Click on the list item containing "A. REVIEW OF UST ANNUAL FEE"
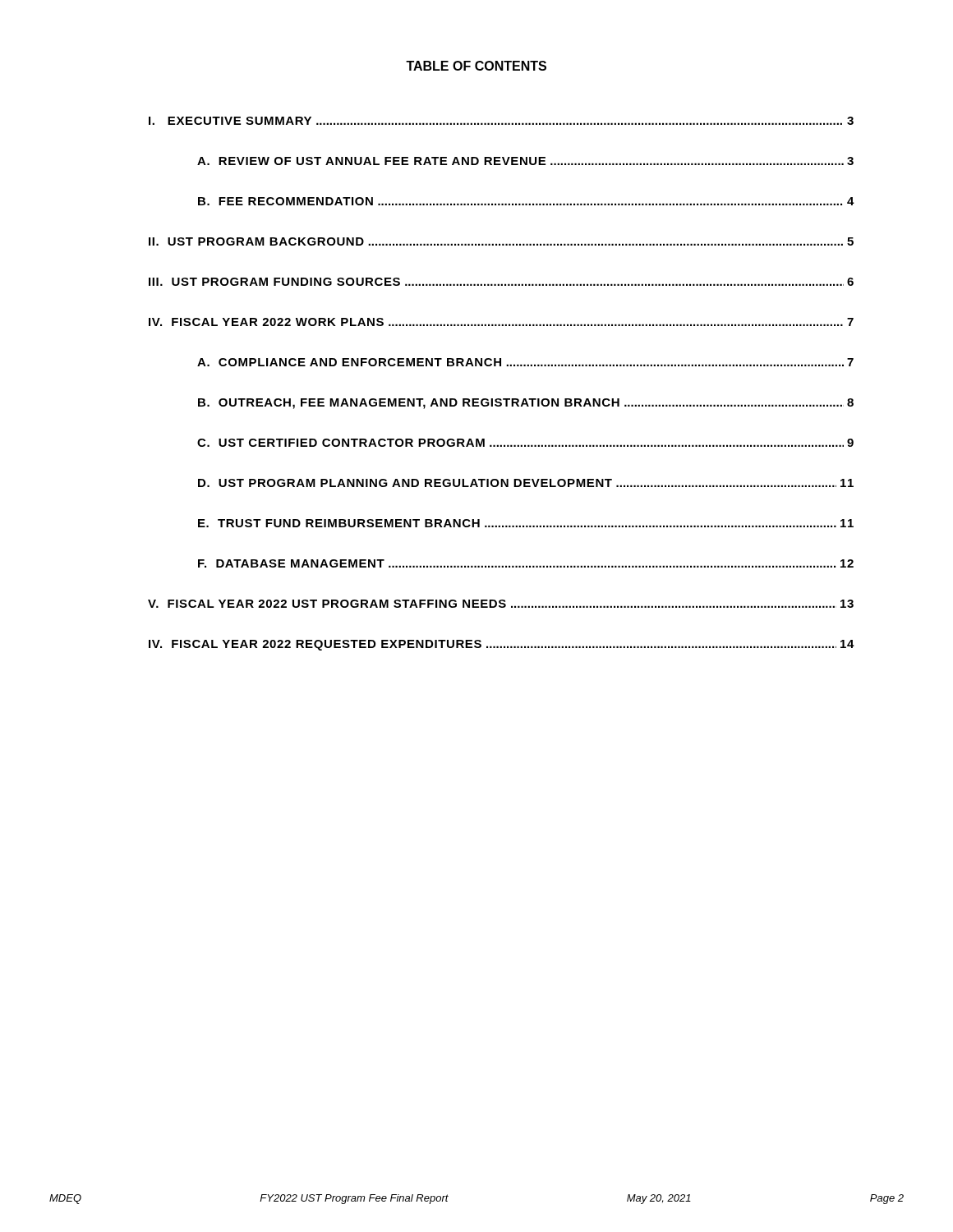The image size is (953, 1232). [x=526, y=161]
